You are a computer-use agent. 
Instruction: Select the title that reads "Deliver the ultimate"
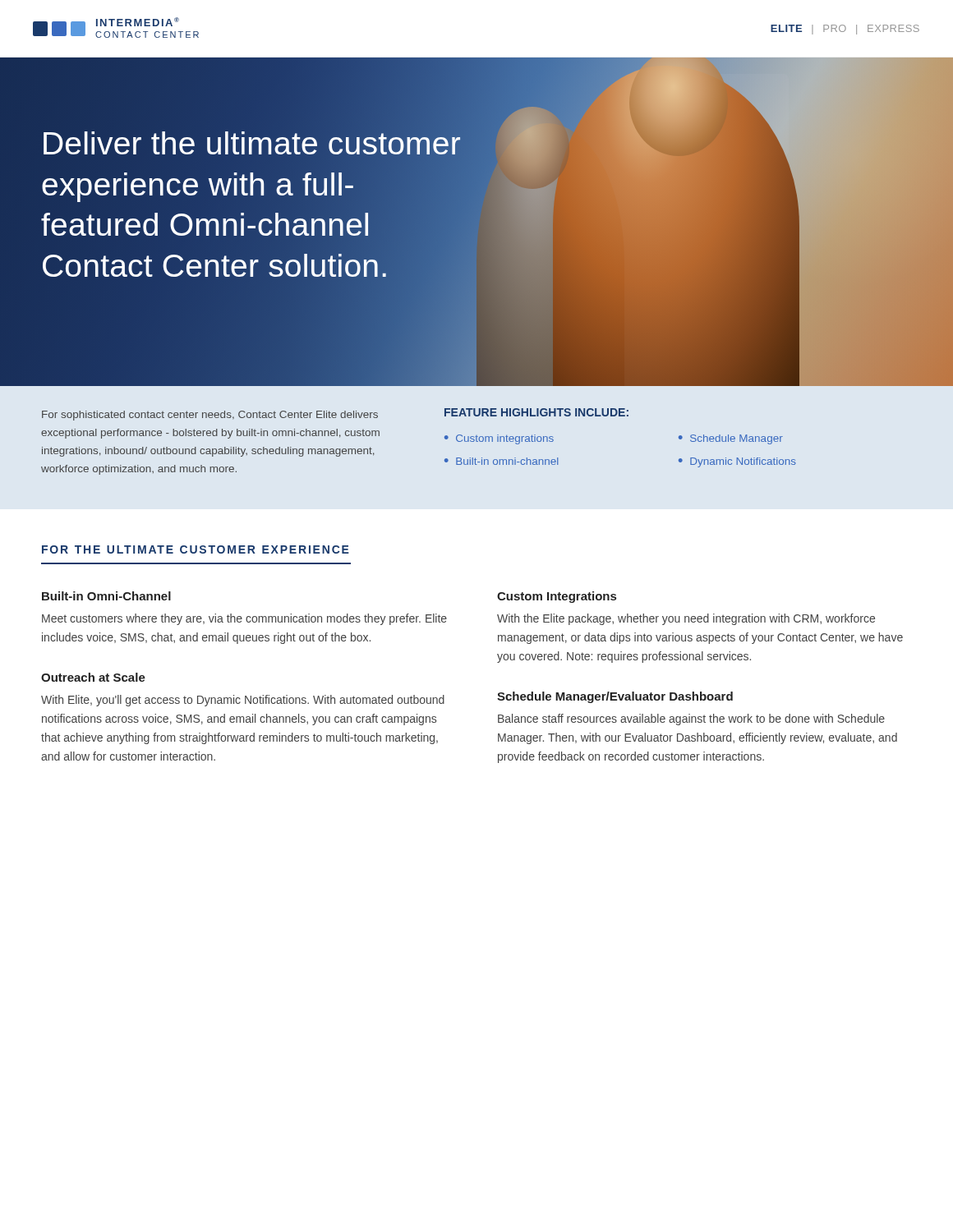[251, 204]
